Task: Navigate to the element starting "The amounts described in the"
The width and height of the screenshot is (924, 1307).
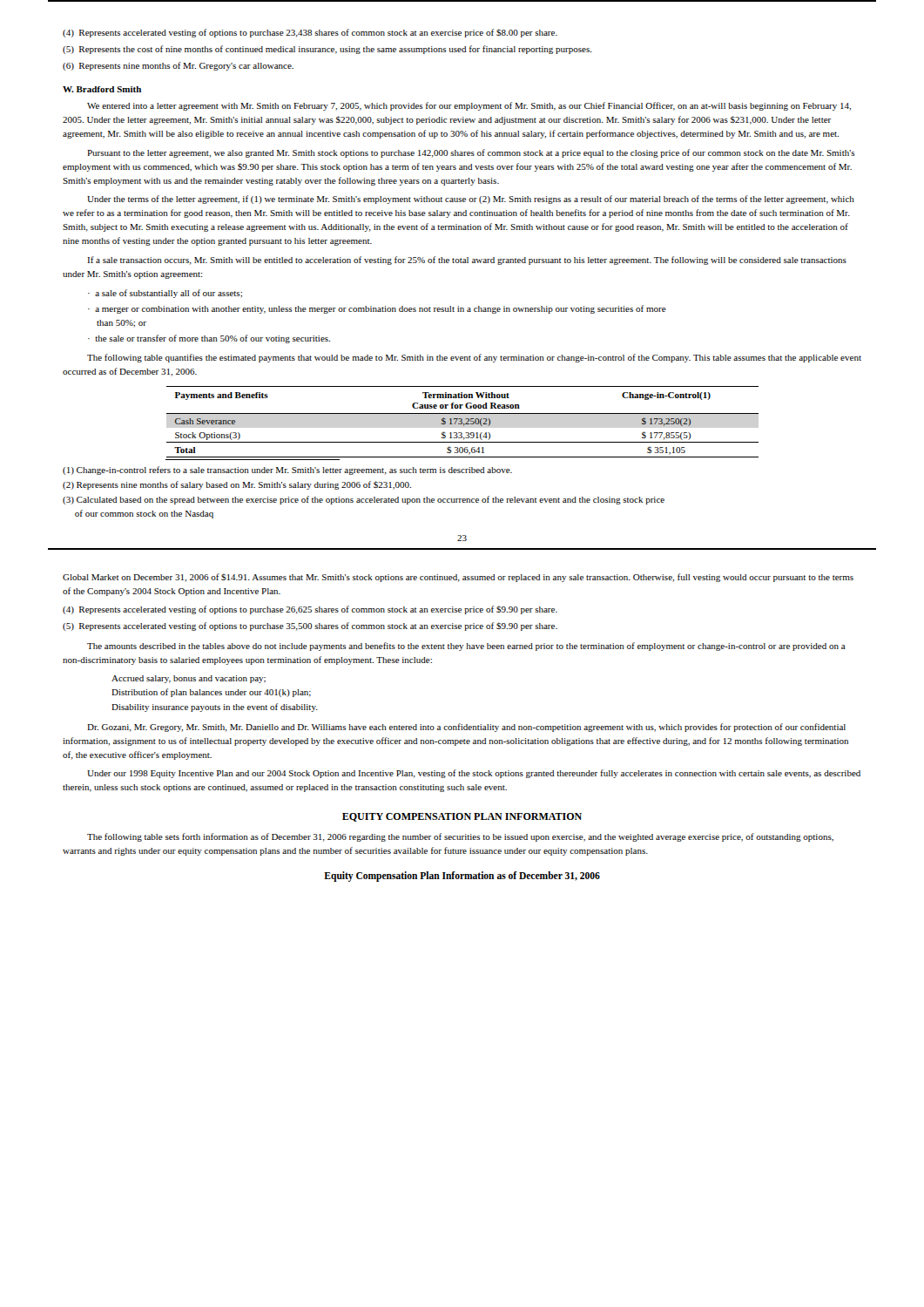Action: (454, 653)
